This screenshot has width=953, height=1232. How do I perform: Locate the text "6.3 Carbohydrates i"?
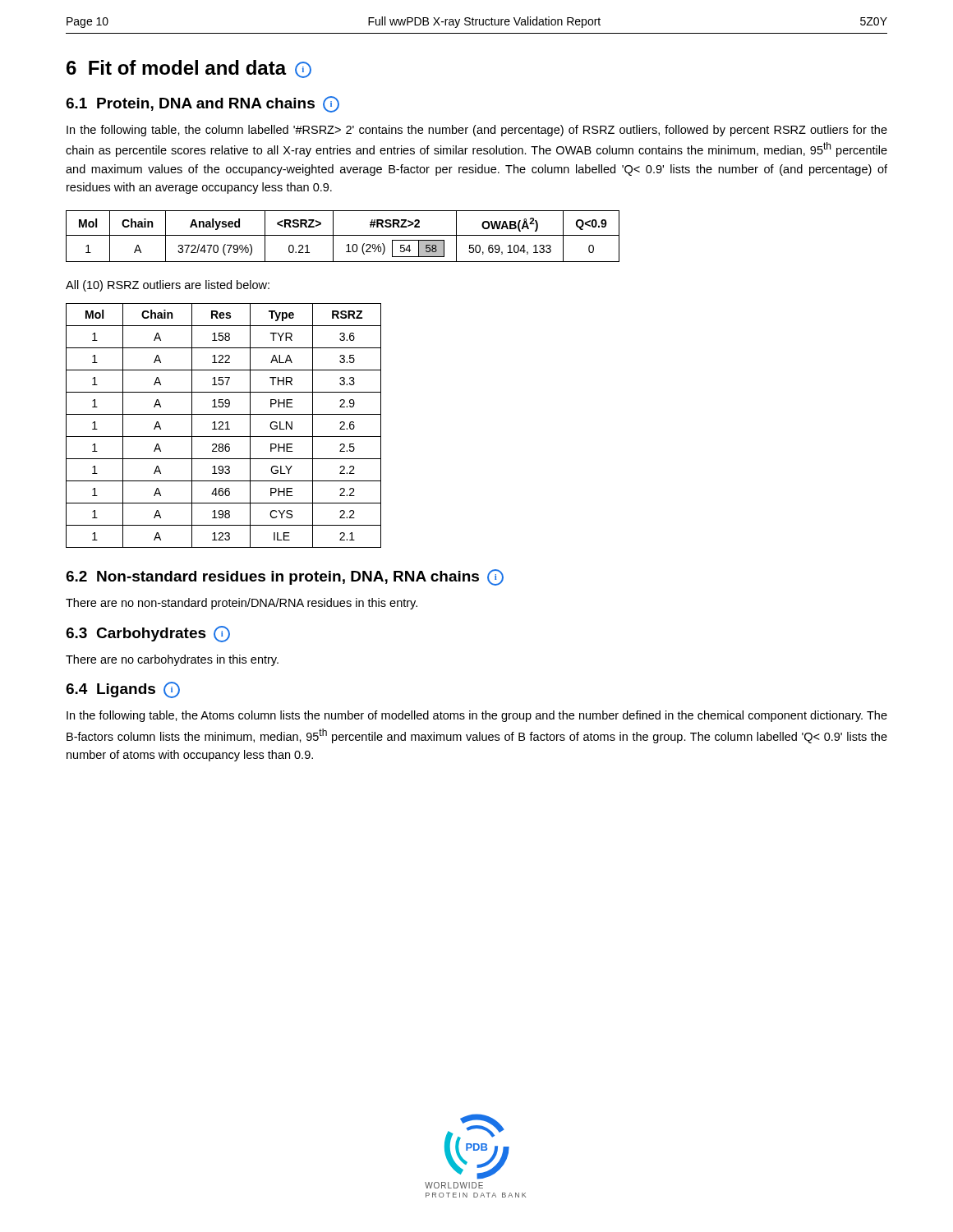(x=148, y=634)
